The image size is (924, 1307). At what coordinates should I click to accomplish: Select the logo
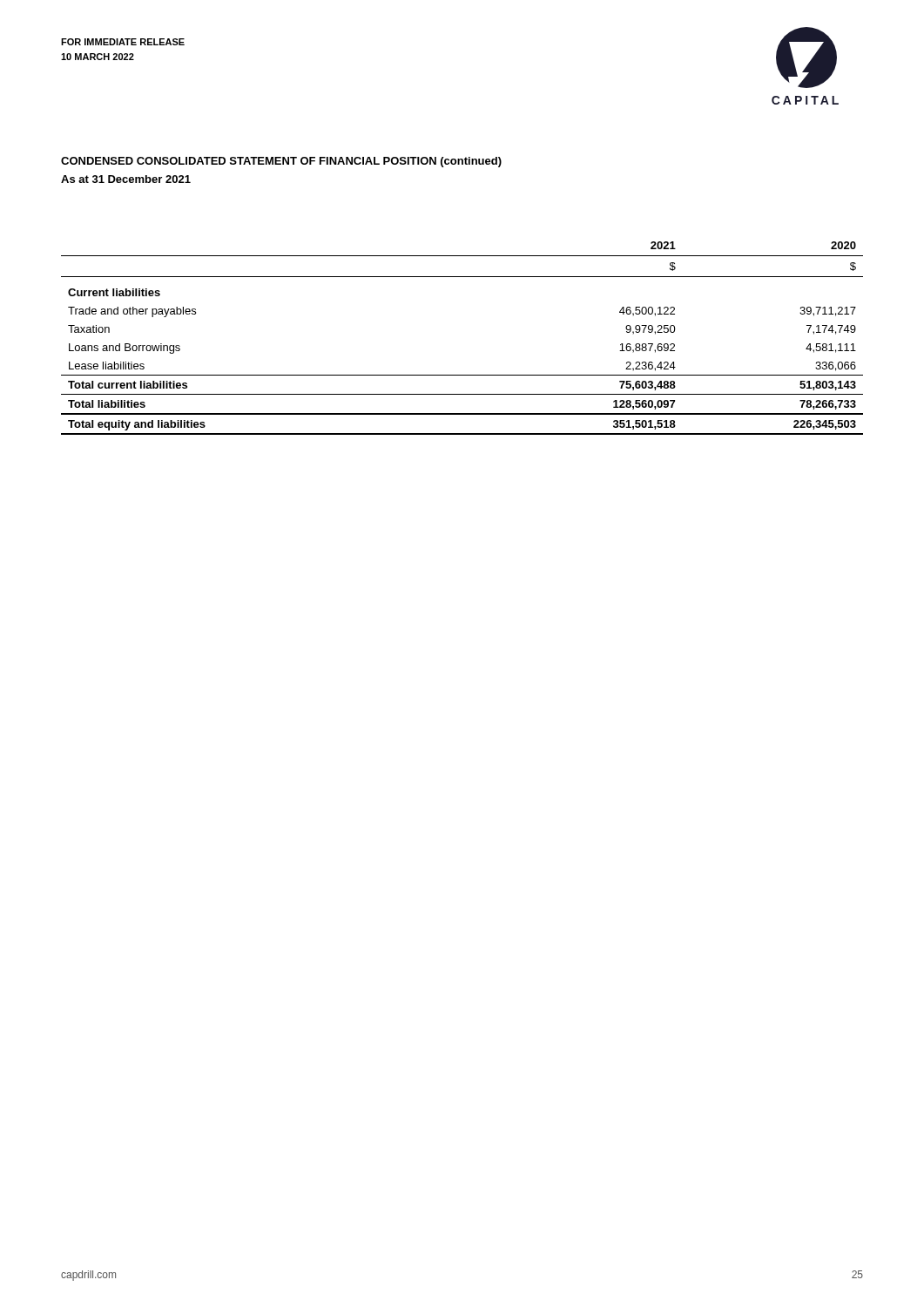pos(806,68)
